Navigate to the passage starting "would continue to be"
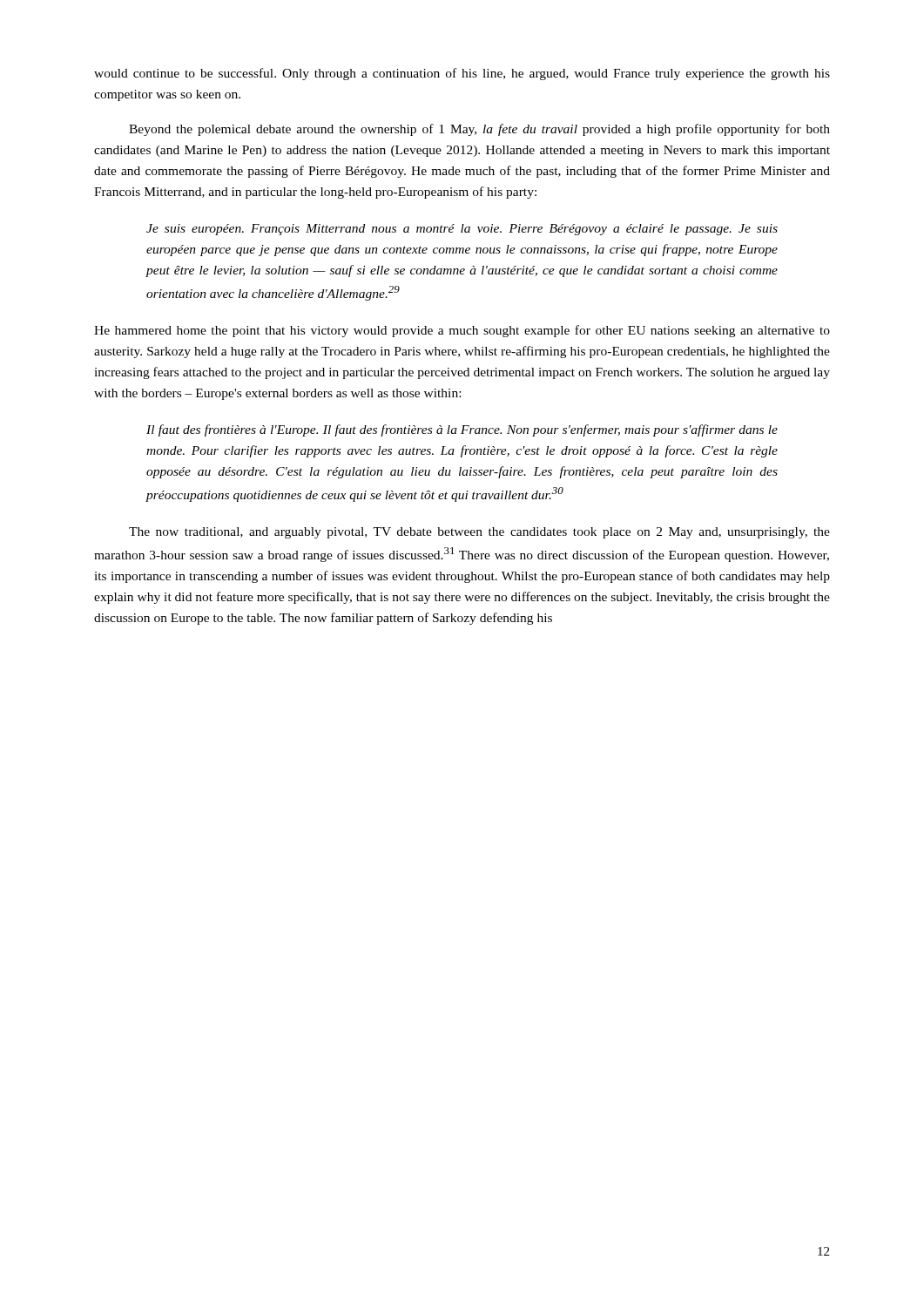Image resolution: width=924 pixels, height=1307 pixels. (x=462, y=132)
